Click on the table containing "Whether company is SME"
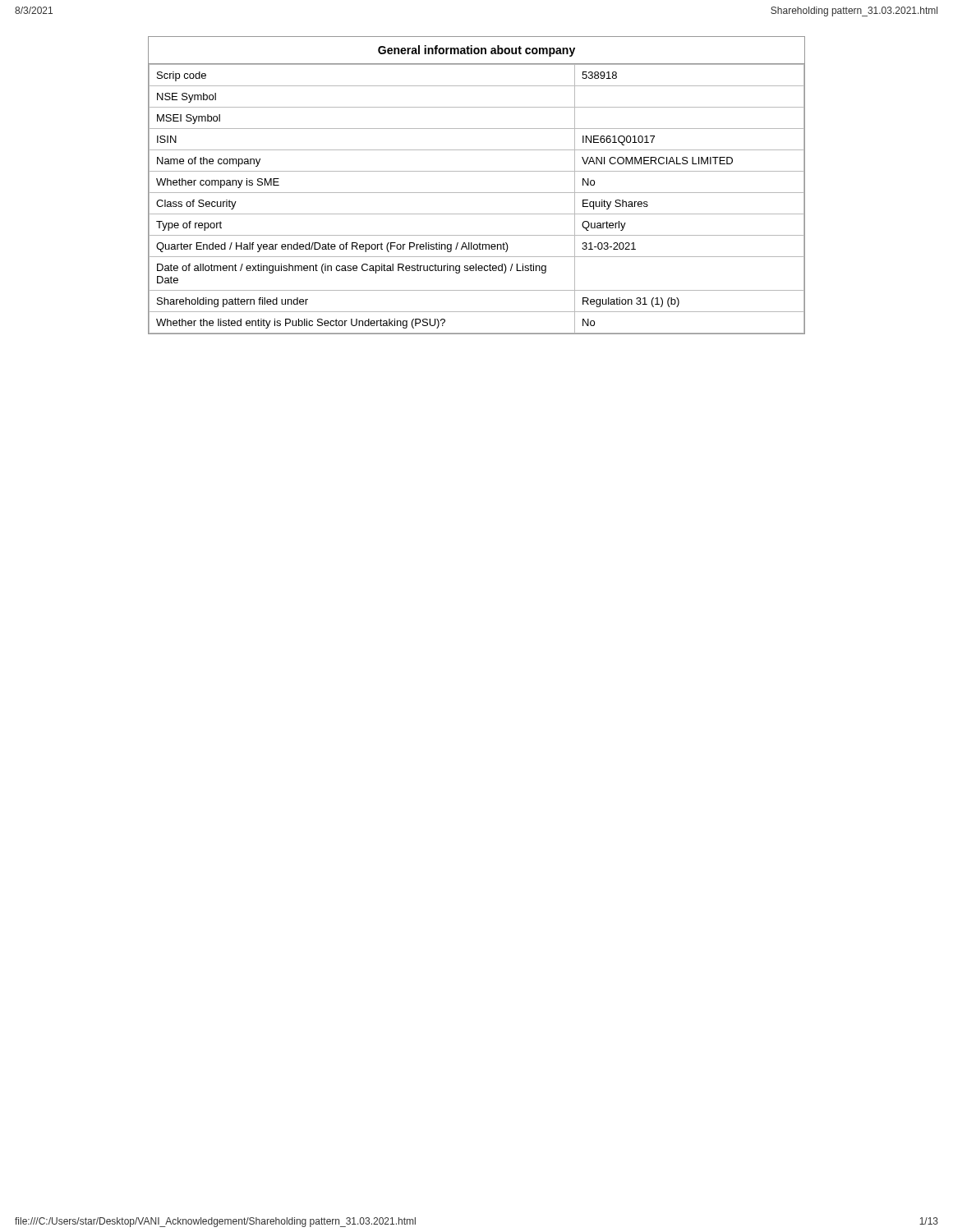953x1232 pixels. (x=476, y=185)
